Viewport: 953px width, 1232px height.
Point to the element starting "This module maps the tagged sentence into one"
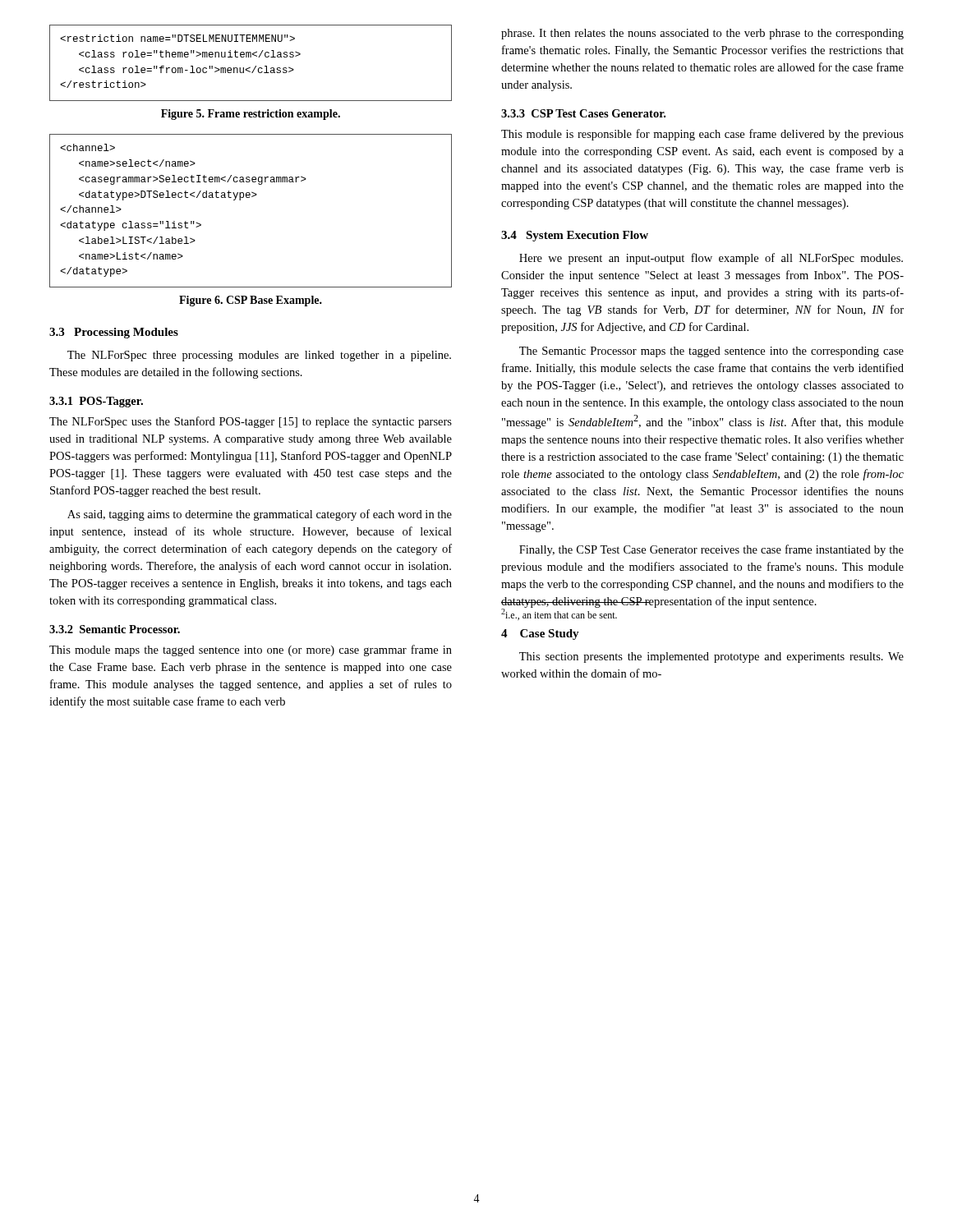(x=251, y=676)
